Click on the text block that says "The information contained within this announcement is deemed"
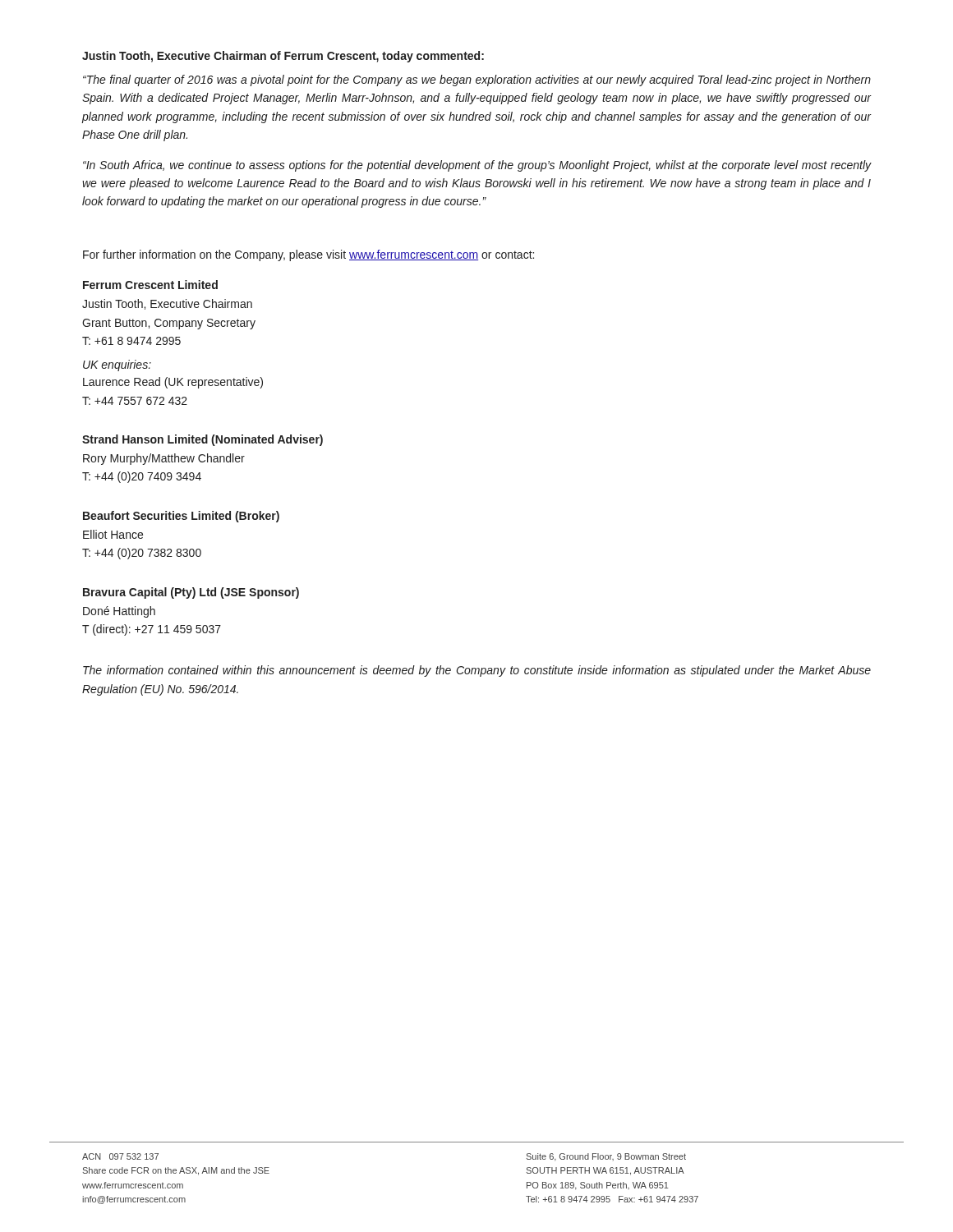The width and height of the screenshot is (953, 1232). (x=476, y=680)
